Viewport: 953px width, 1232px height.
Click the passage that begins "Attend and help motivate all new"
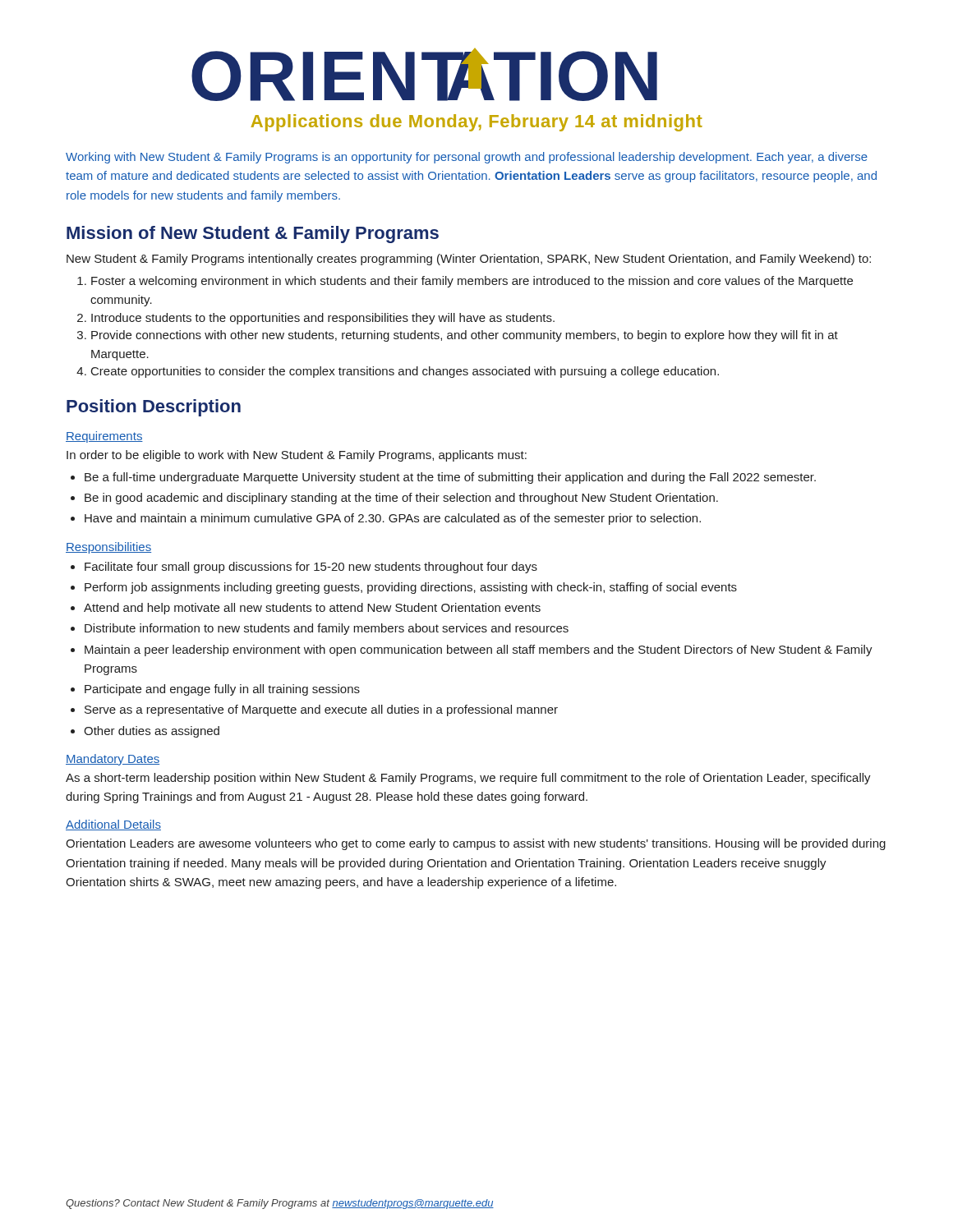[x=476, y=607]
